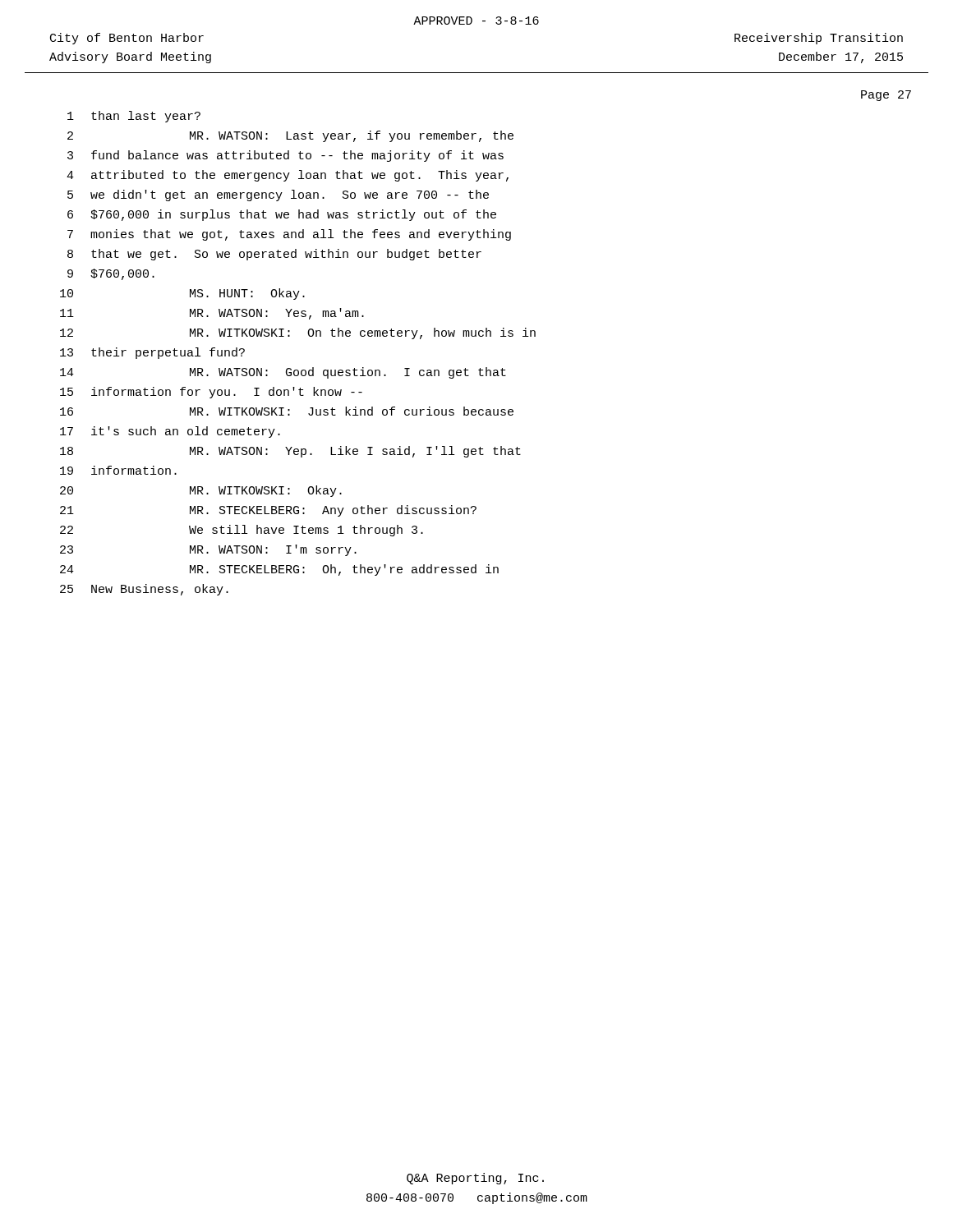Where is the passage that starts "13 their perpetual"?

click(152, 353)
